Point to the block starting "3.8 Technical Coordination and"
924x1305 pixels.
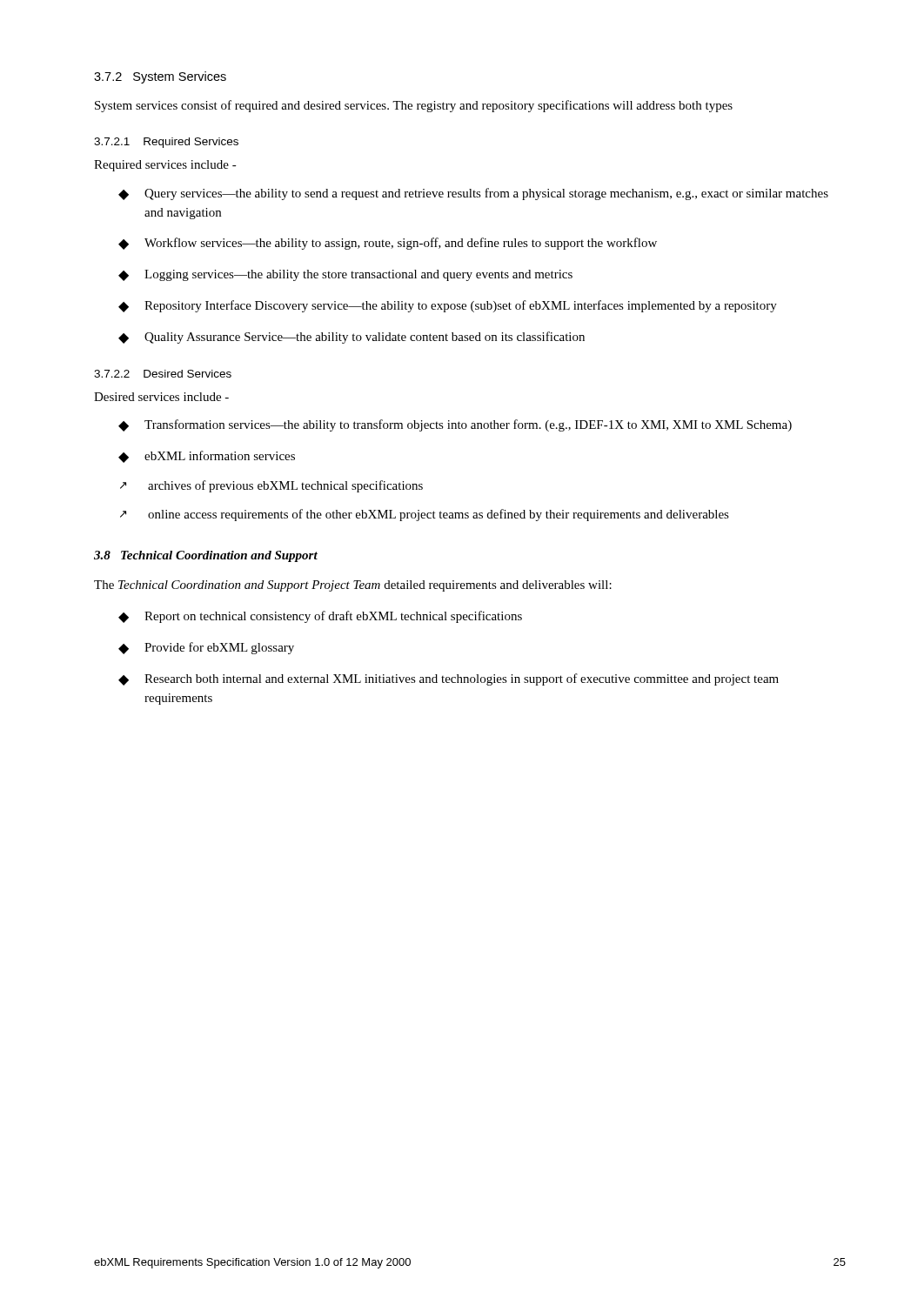coord(206,555)
